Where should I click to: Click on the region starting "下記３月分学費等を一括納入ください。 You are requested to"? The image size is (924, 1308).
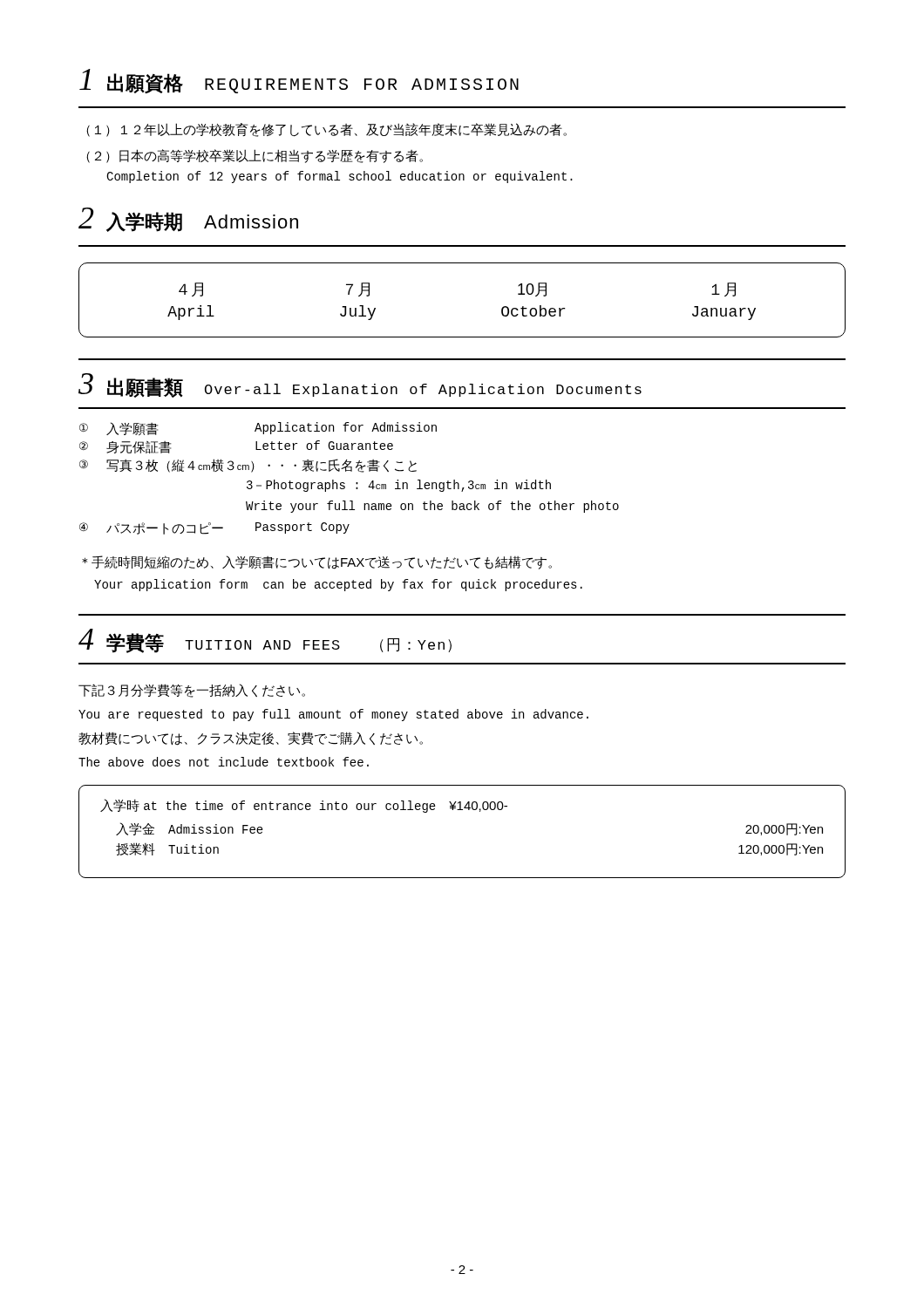pos(335,727)
